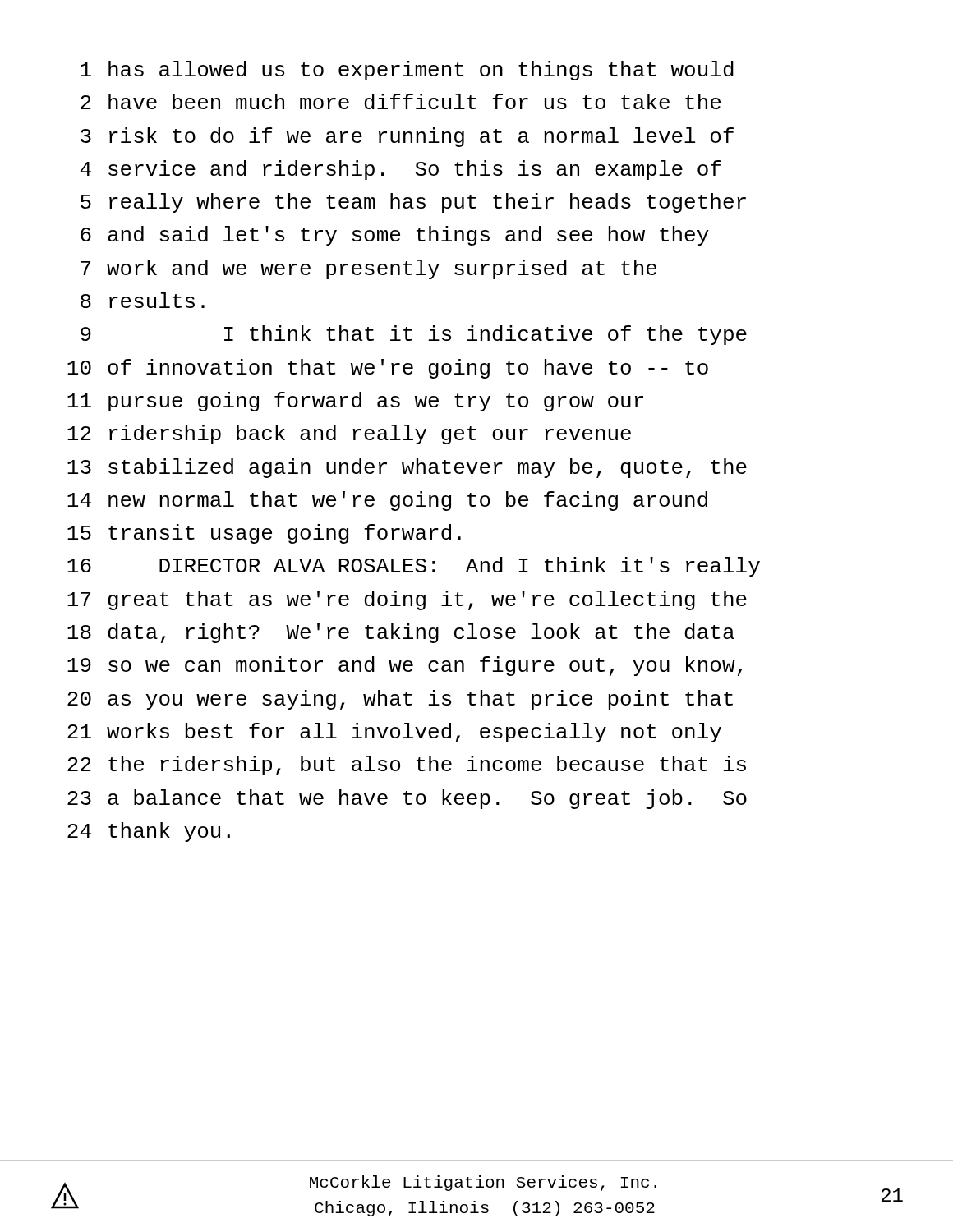Point to the block starting "4 service and ridership. So this is an"
The image size is (953, 1232).
point(476,170)
